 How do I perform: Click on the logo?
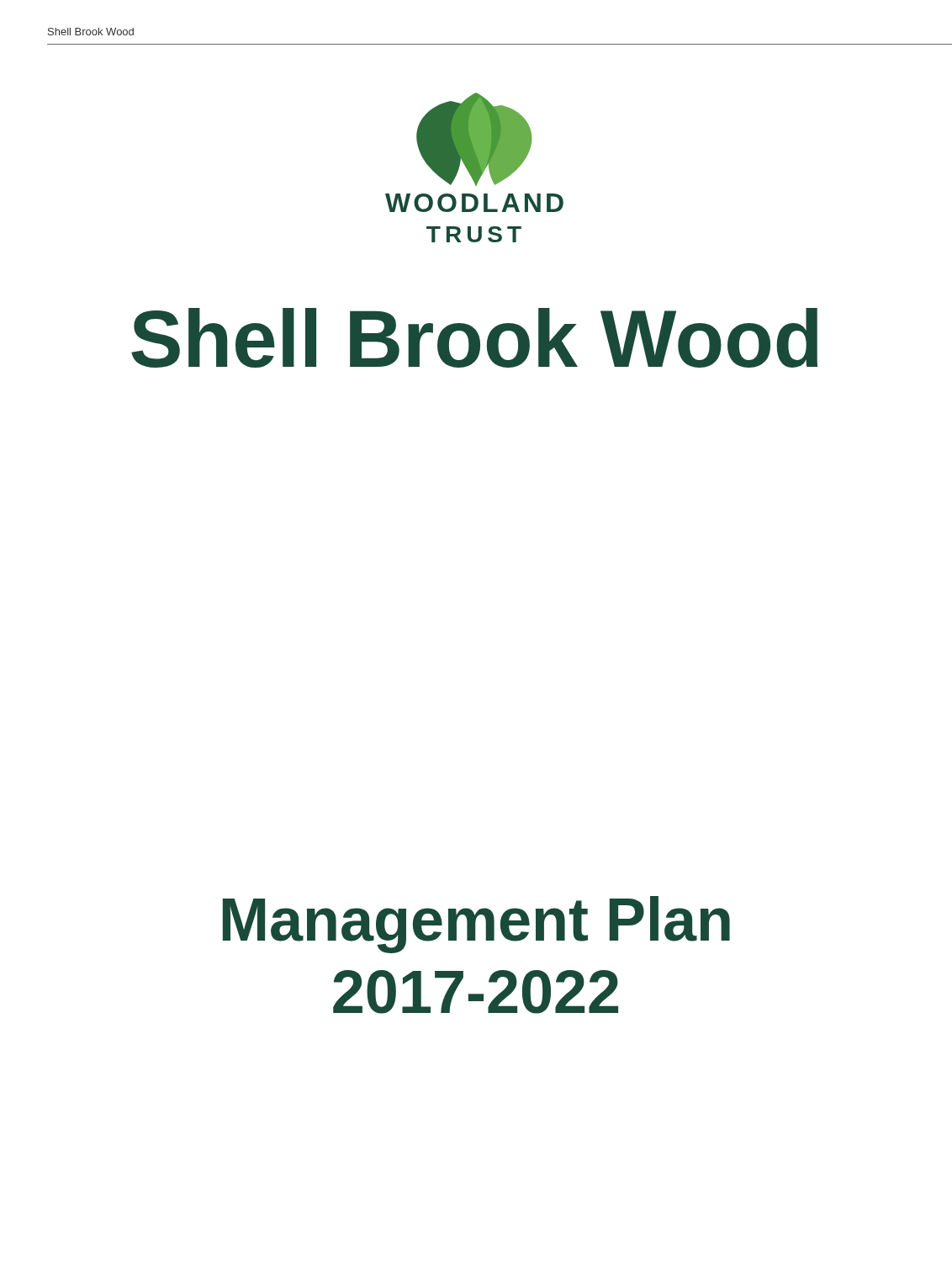click(476, 168)
